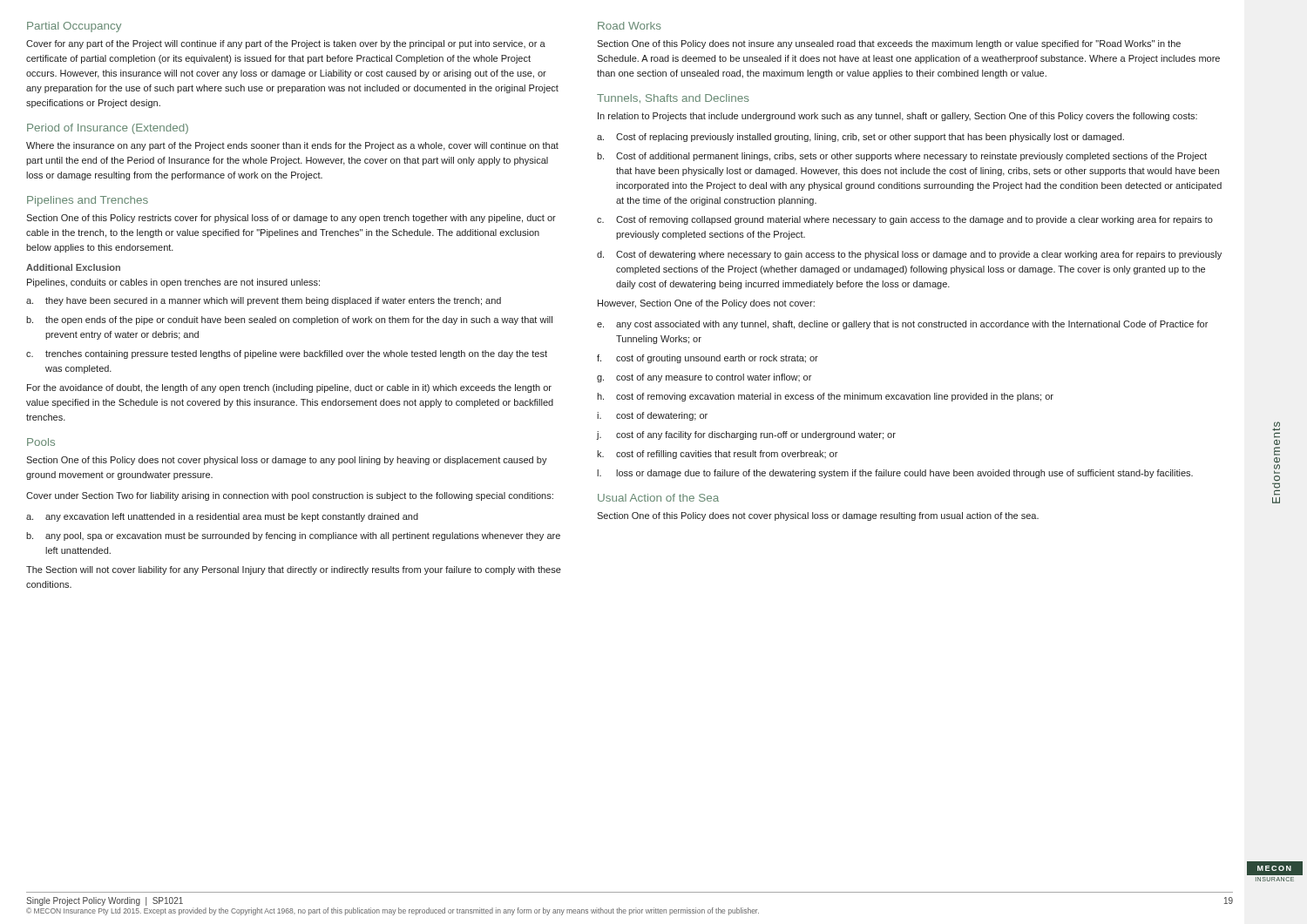The height and width of the screenshot is (924, 1307).
Task: Locate the region starting "h. cost of removing"
Action: [911, 397]
